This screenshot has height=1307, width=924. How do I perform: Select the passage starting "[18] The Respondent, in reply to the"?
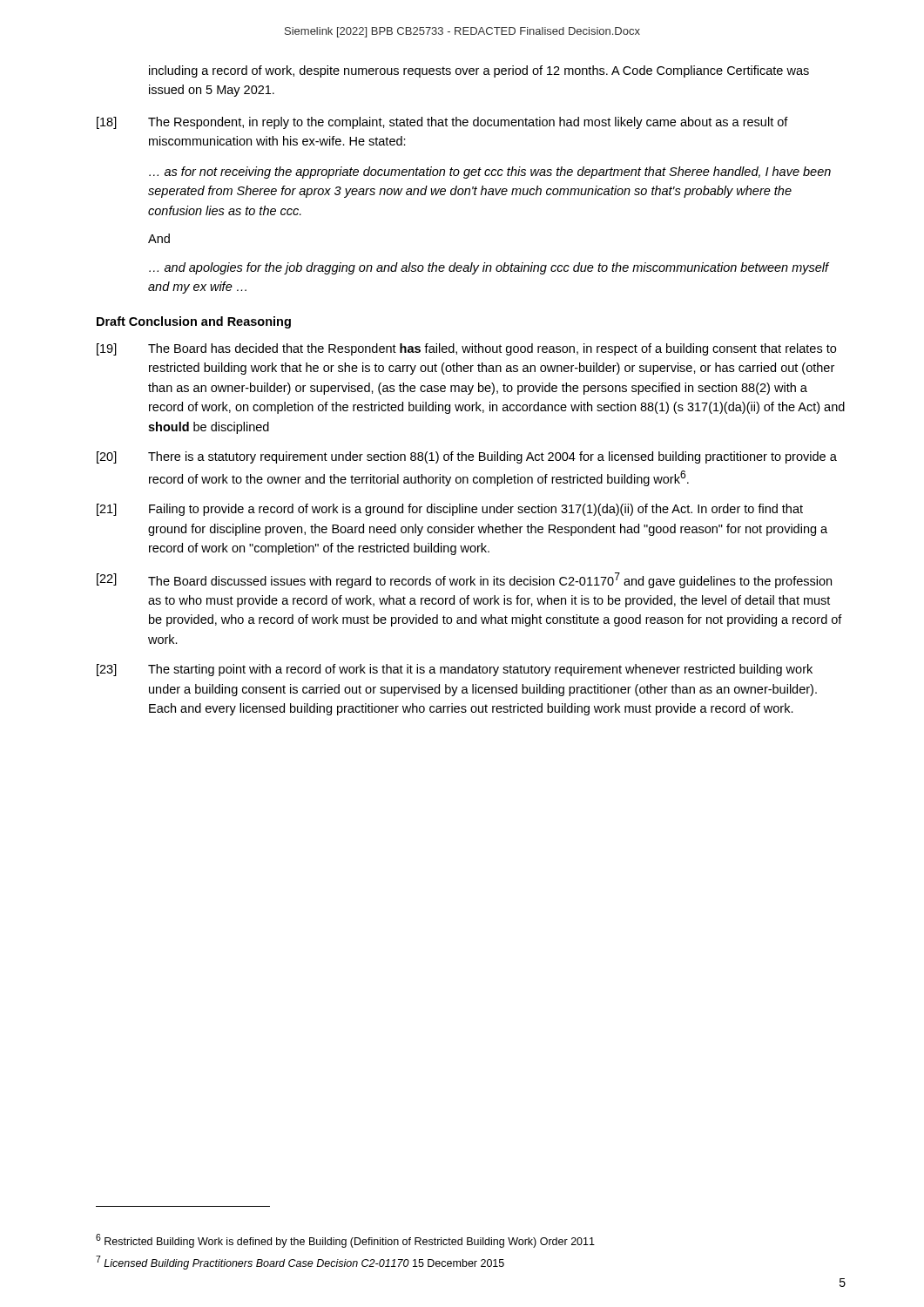point(471,132)
